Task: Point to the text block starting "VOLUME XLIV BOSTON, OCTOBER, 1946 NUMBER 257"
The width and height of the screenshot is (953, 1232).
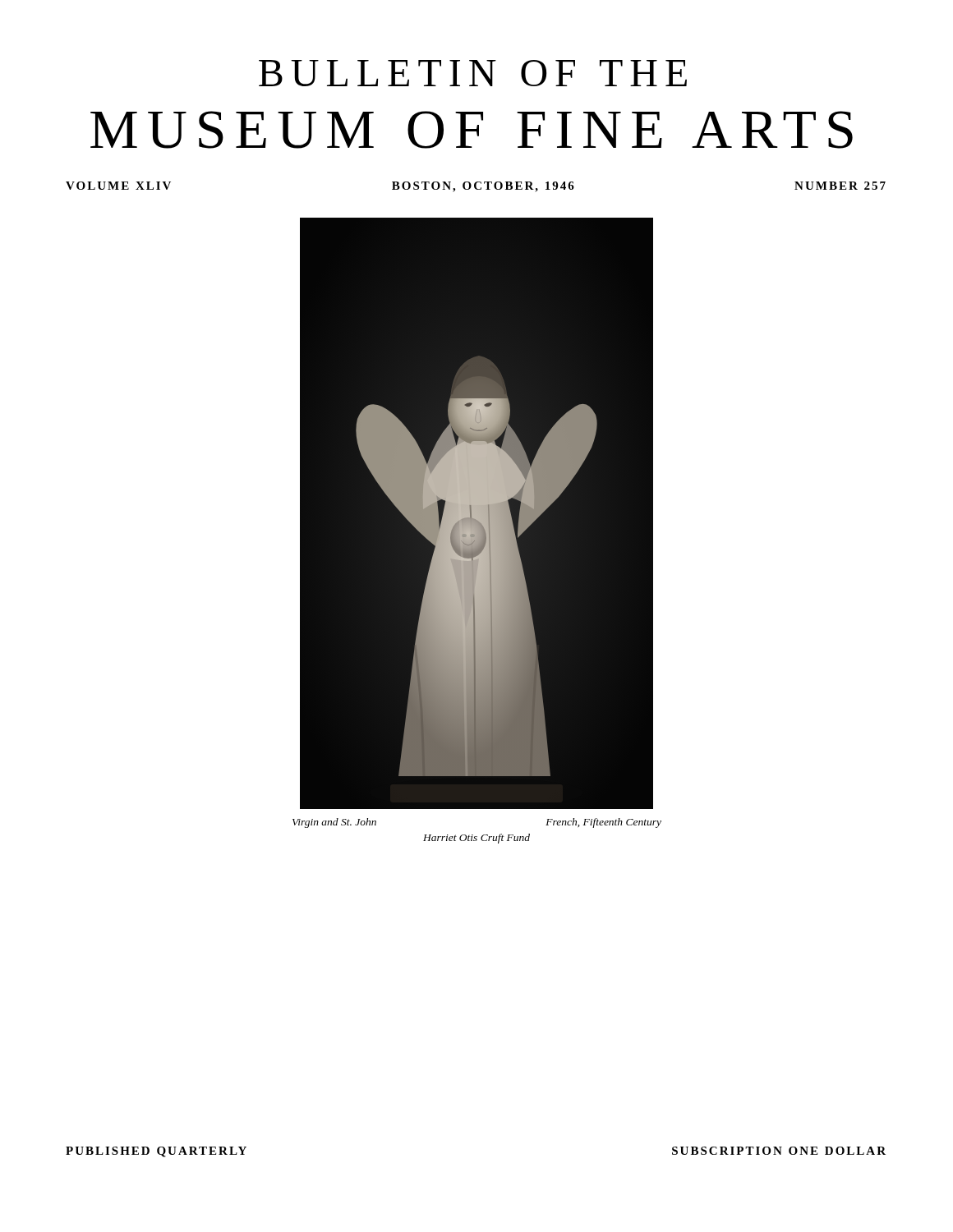Action: 476,186
